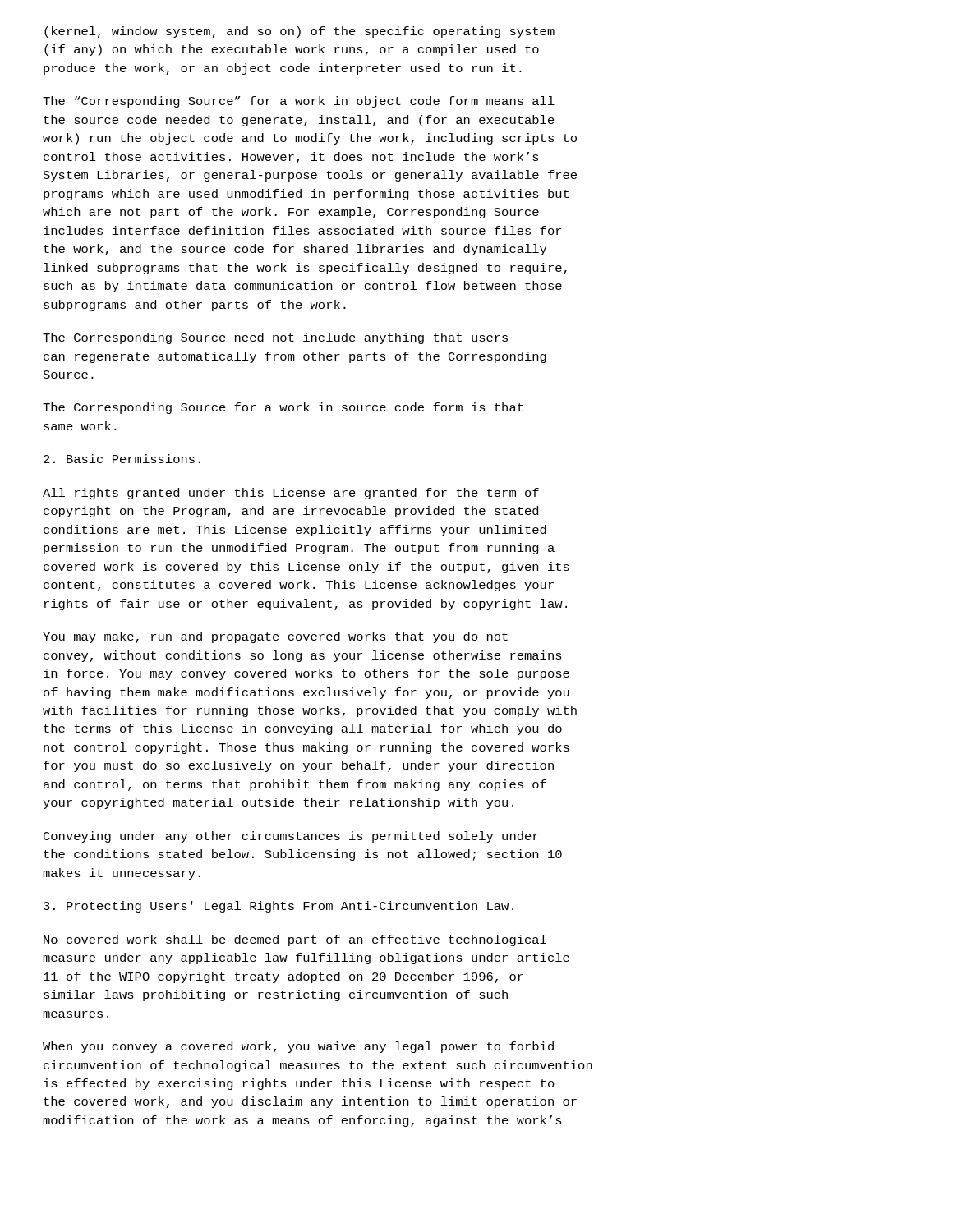This screenshot has height=1232, width=953.
Task: Where is the passage that starts "(kernel, window system,"?
Action: [299, 51]
